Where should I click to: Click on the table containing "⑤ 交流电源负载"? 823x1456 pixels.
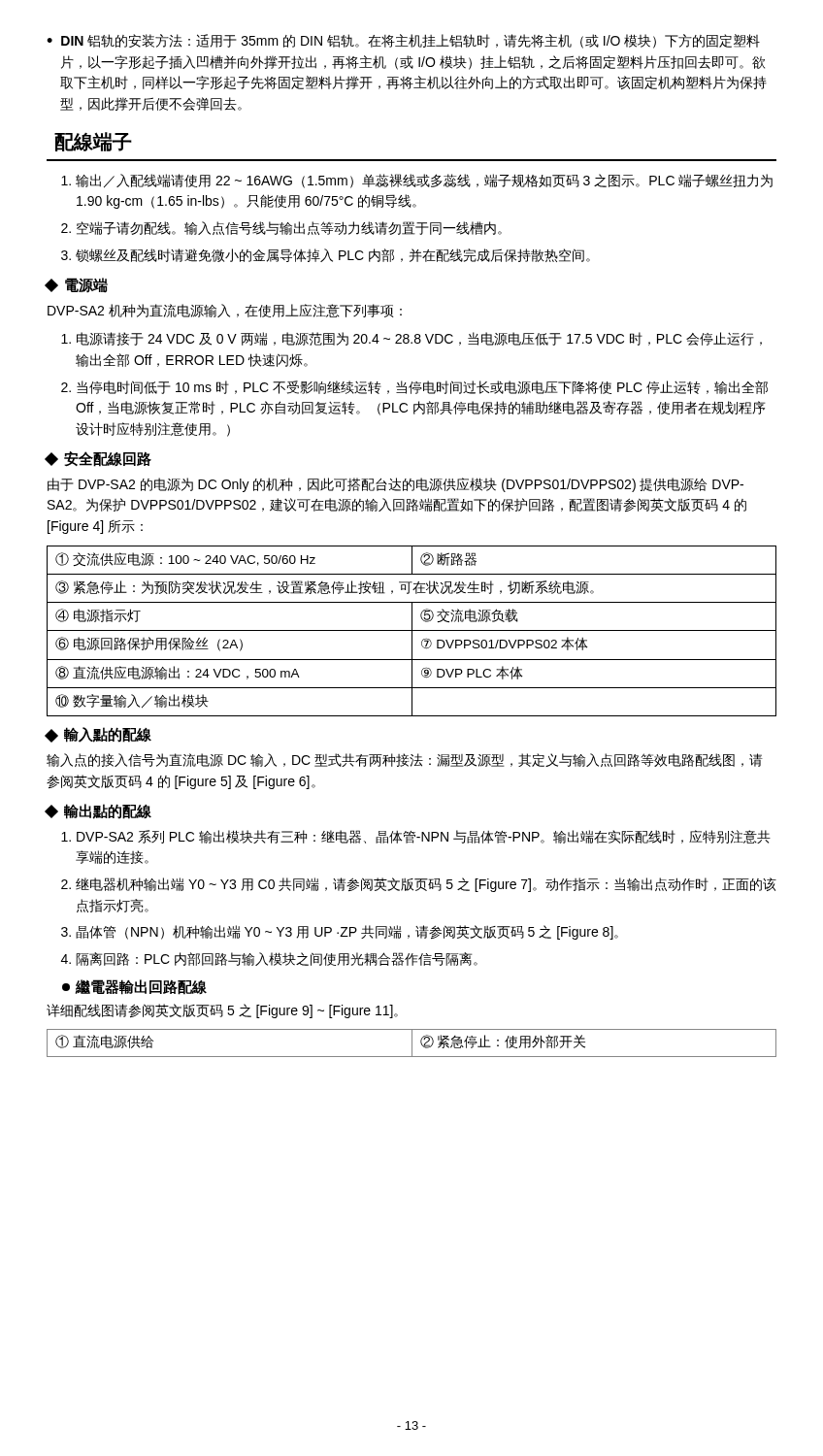[412, 631]
